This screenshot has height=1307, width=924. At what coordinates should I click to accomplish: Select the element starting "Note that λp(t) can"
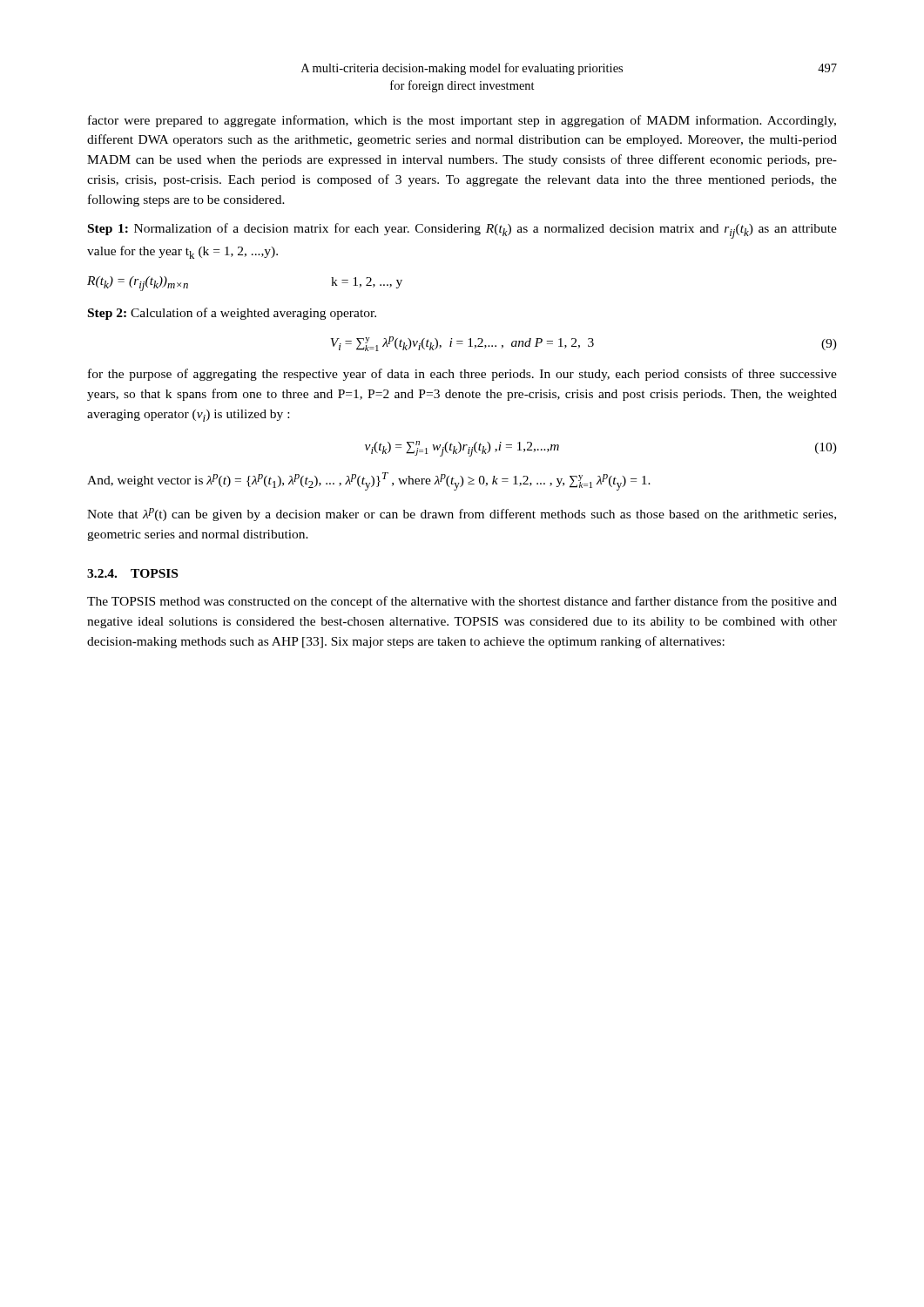(462, 522)
